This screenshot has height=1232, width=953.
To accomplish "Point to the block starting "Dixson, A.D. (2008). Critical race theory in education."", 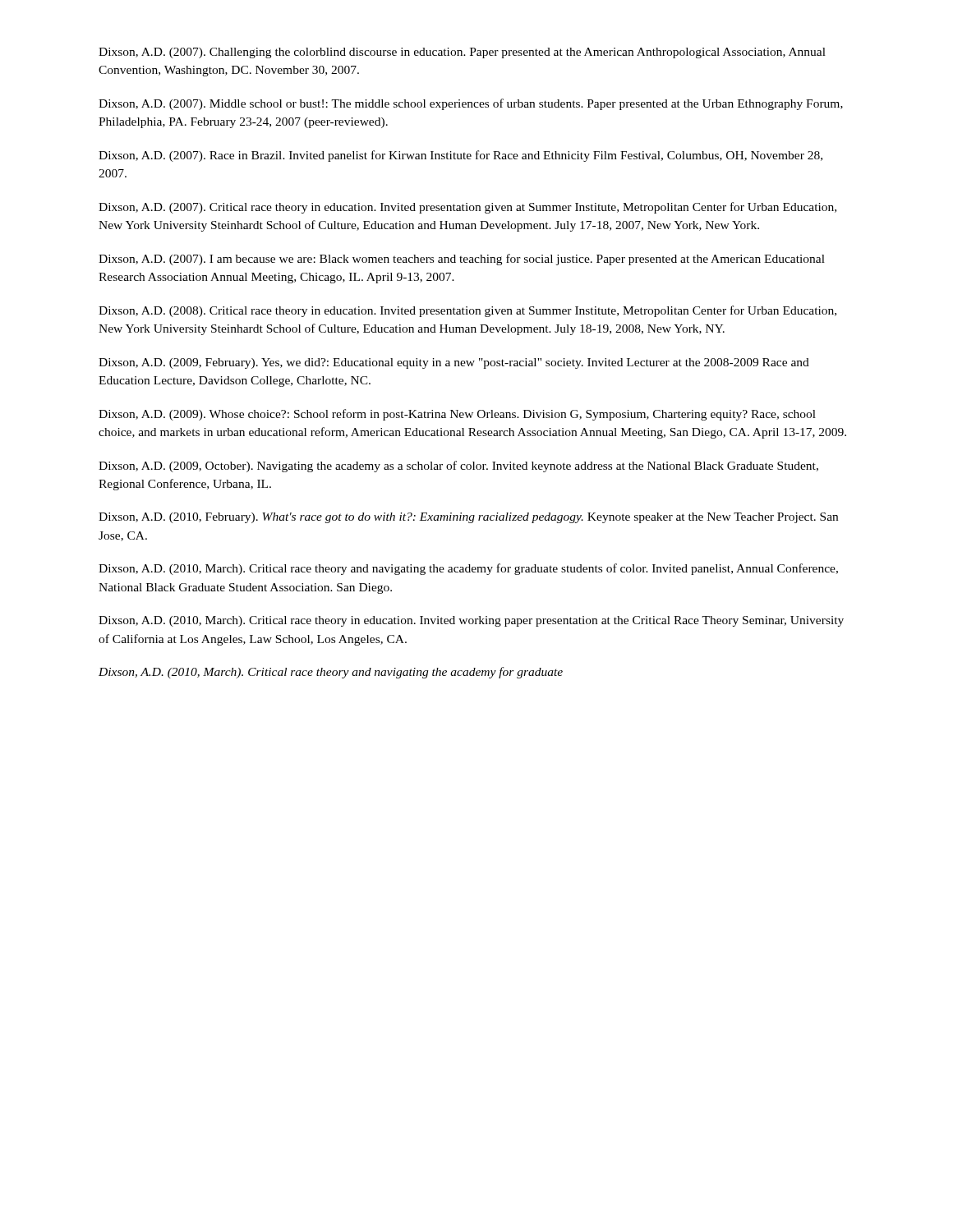I will coord(468,319).
